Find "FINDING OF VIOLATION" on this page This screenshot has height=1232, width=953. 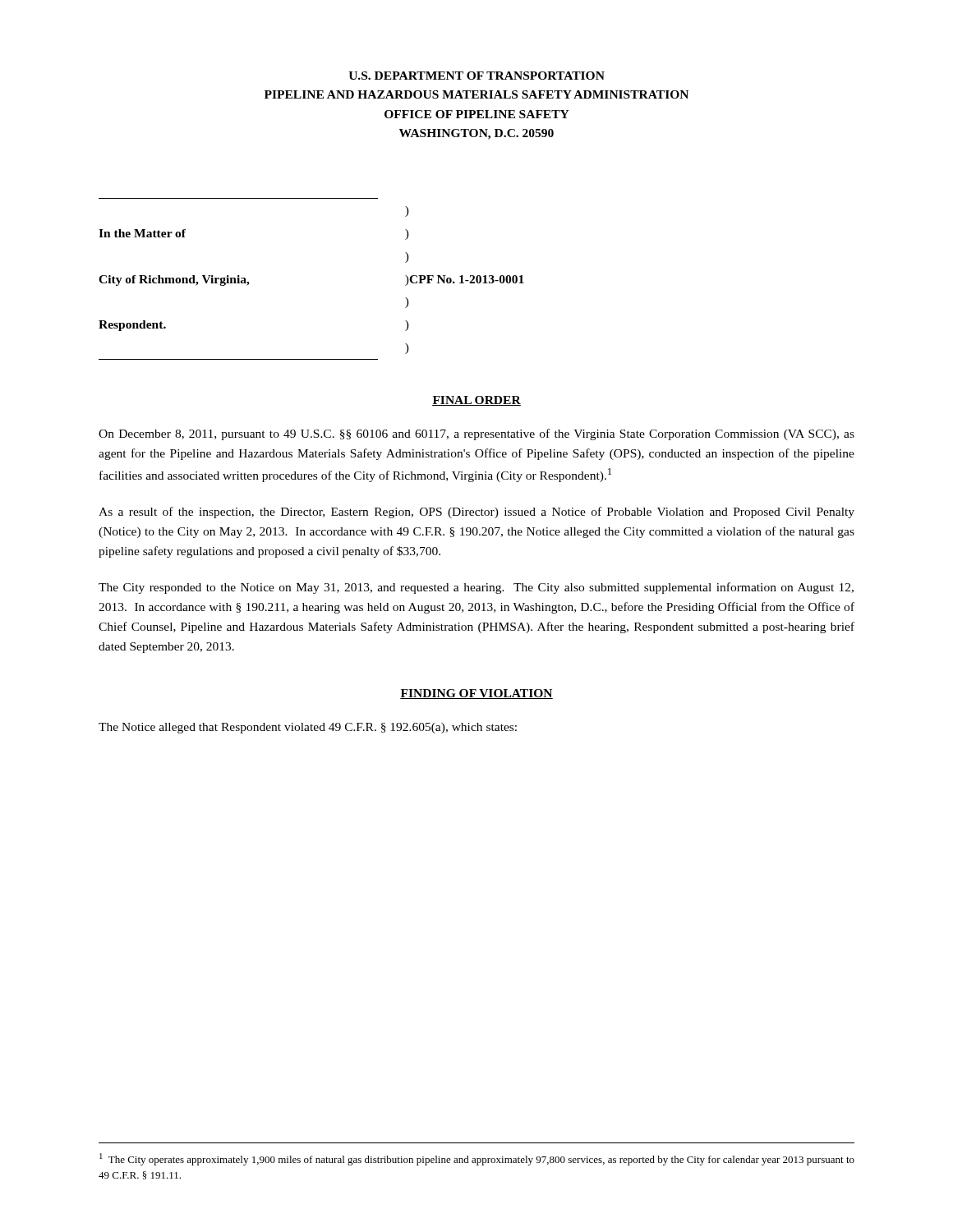pos(476,693)
